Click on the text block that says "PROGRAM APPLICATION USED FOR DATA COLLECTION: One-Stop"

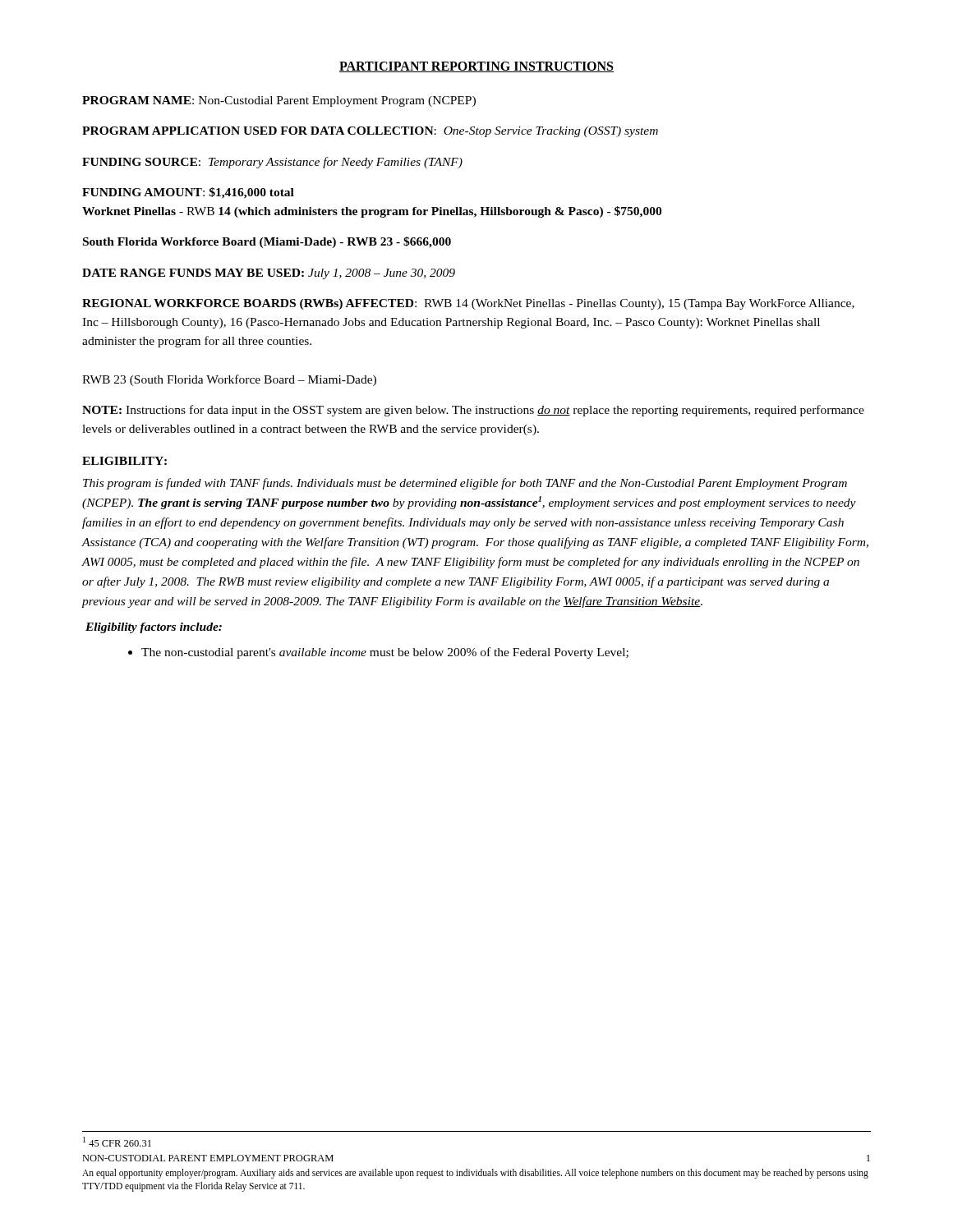(370, 130)
